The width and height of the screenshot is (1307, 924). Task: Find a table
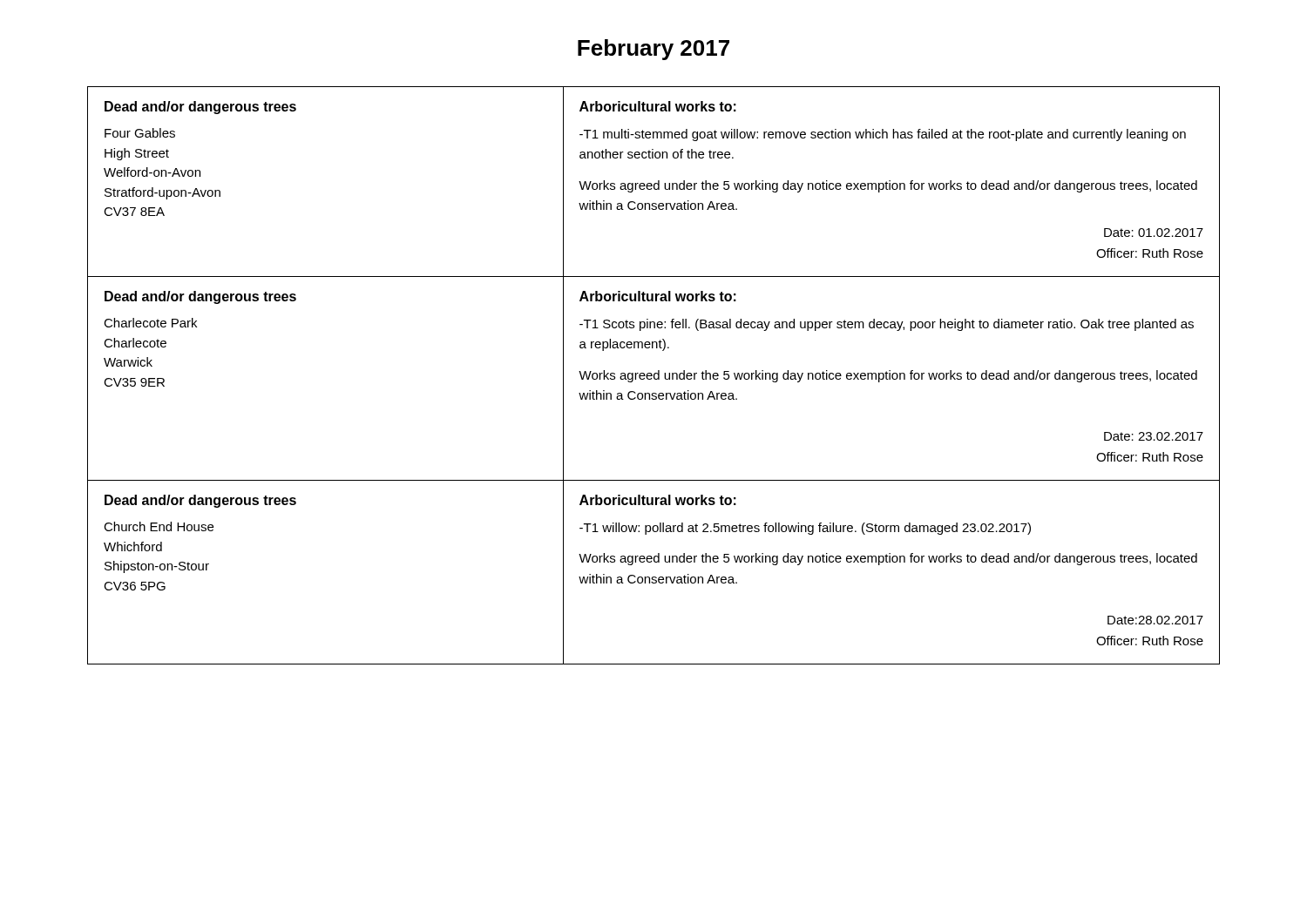coord(654,375)
